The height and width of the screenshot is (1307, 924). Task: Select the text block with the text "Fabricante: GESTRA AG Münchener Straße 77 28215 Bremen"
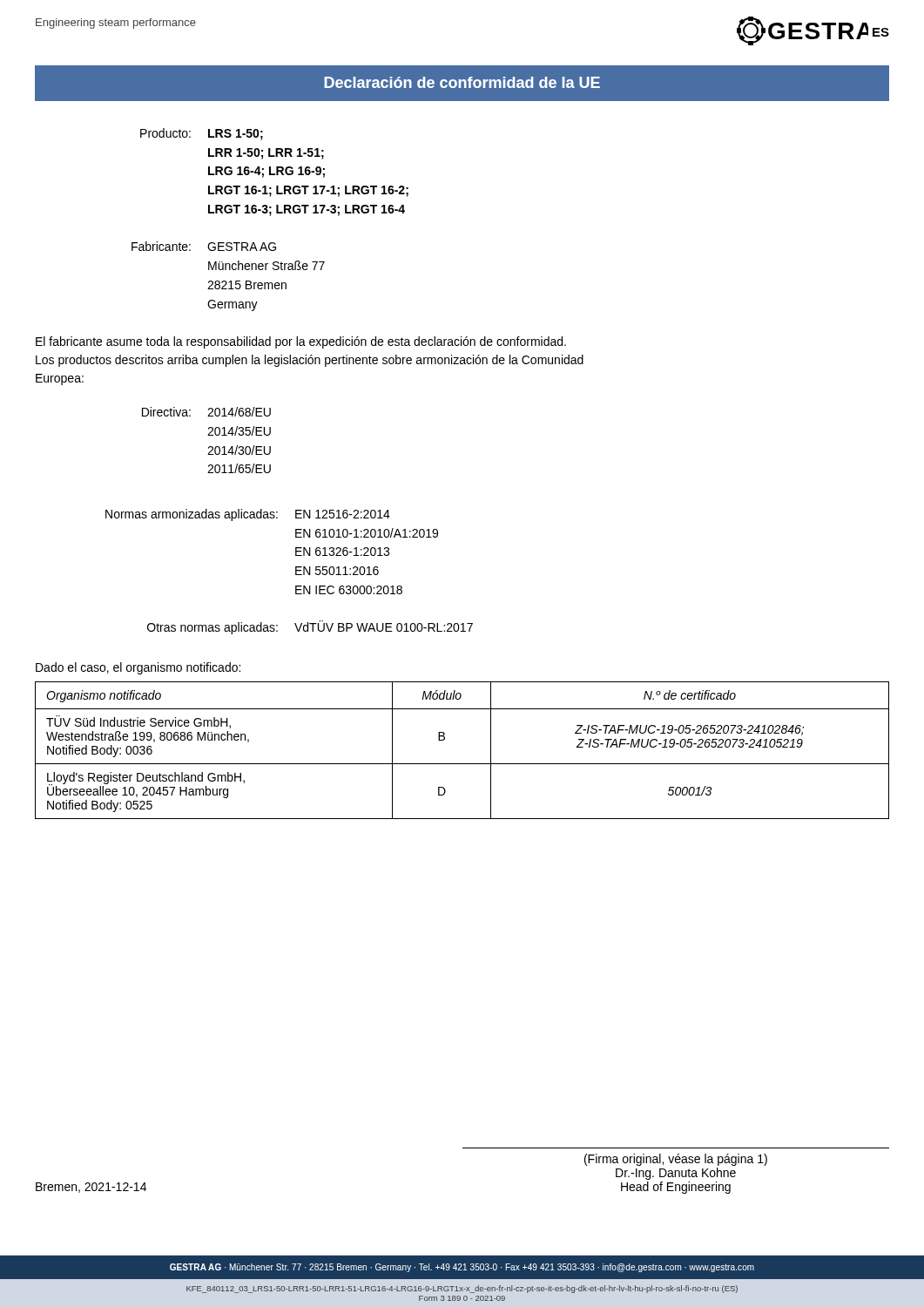click(x=204, y=246)
